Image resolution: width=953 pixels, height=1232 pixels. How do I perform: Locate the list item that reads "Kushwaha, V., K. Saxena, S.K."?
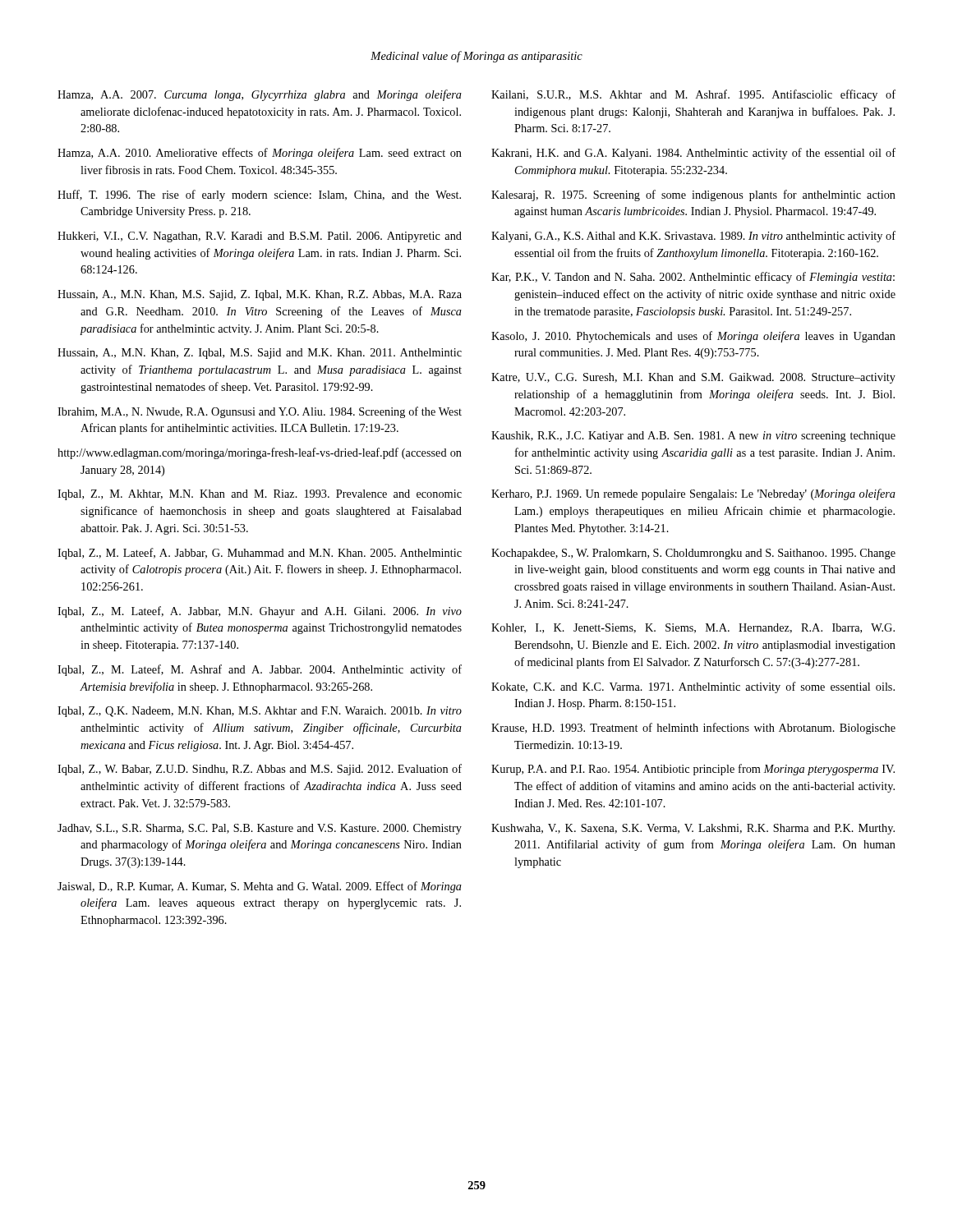(x=693, y=845)
